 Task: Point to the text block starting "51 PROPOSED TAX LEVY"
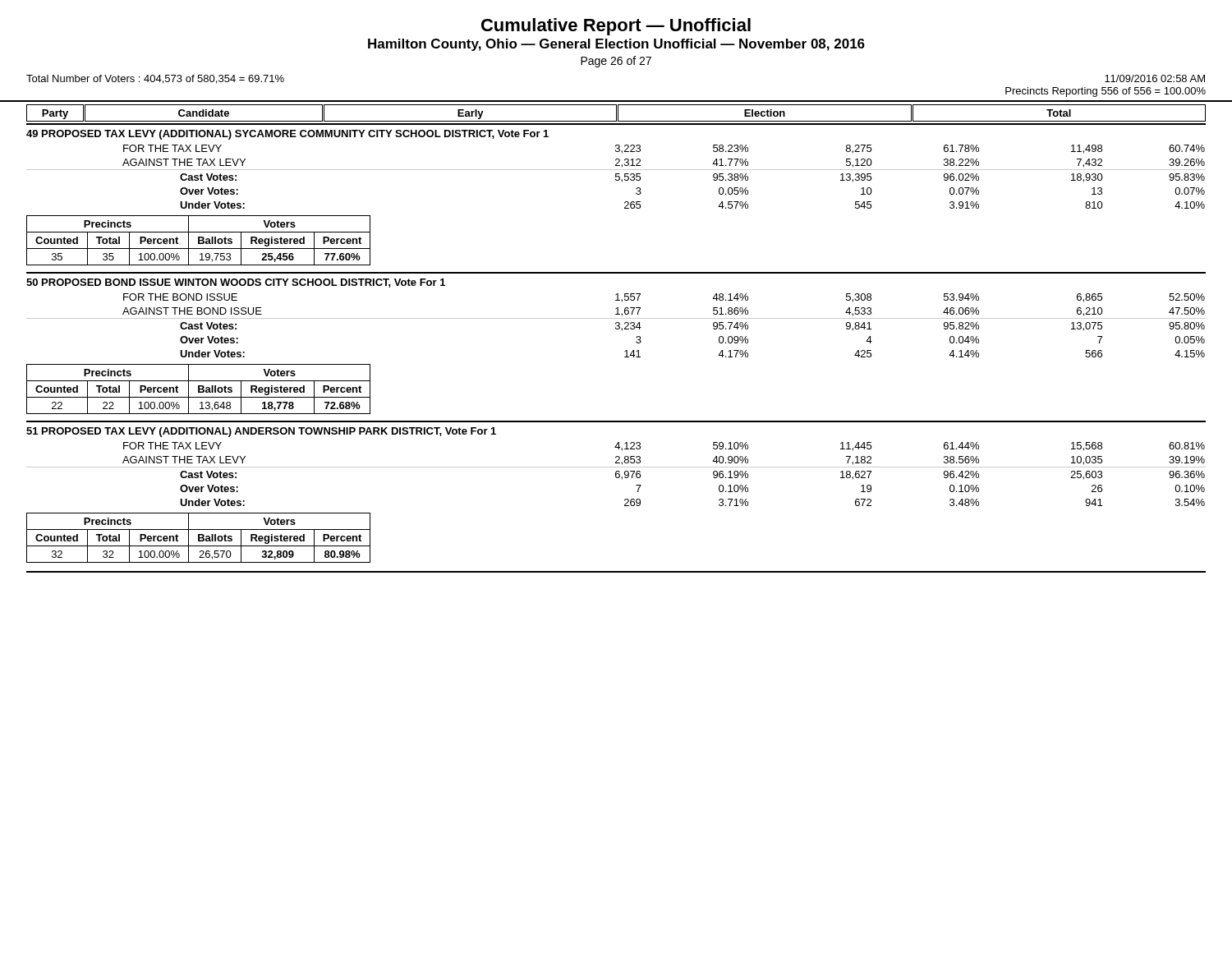(261, 431)
